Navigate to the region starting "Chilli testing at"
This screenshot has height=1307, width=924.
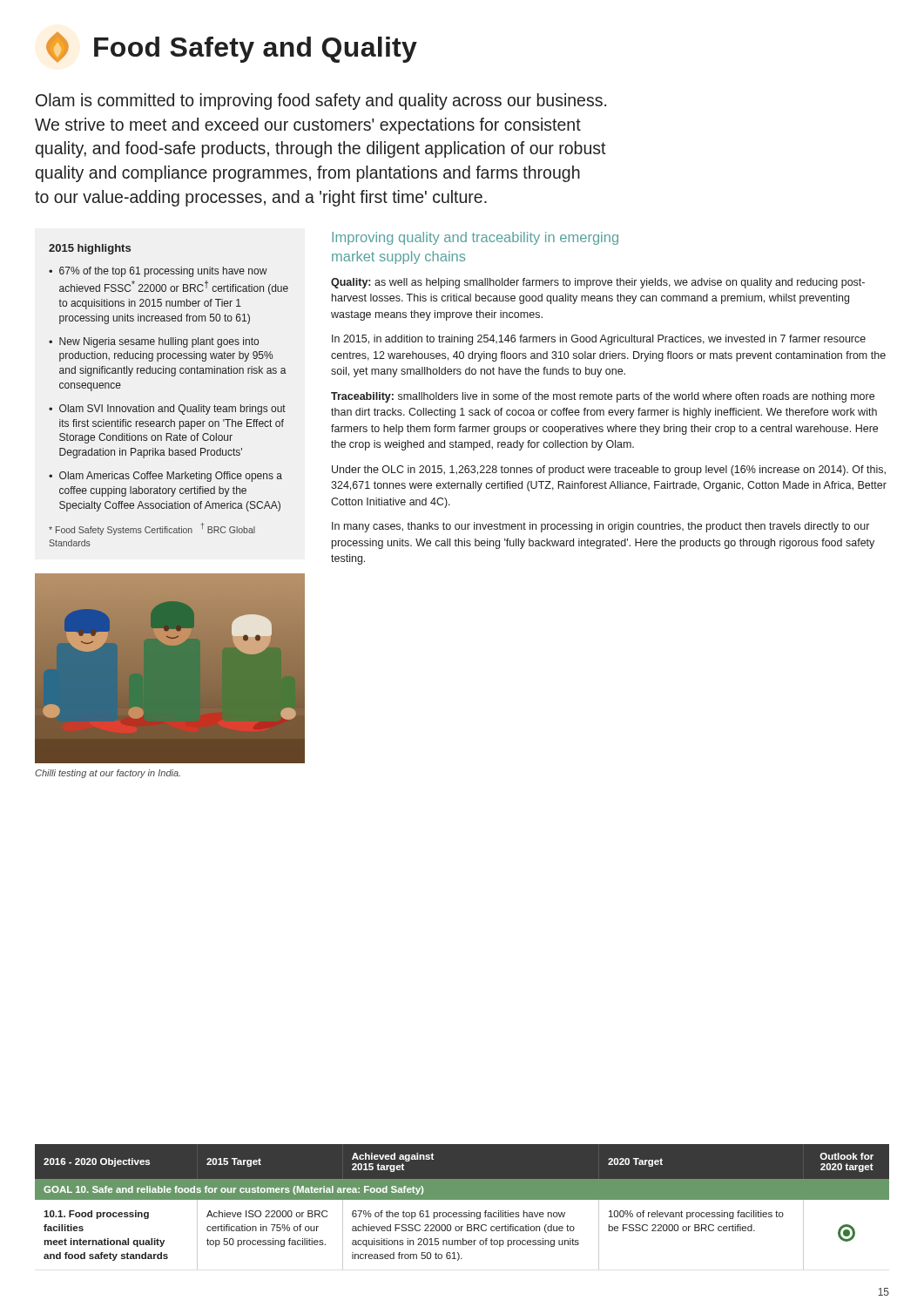click(x=108, y=773)
